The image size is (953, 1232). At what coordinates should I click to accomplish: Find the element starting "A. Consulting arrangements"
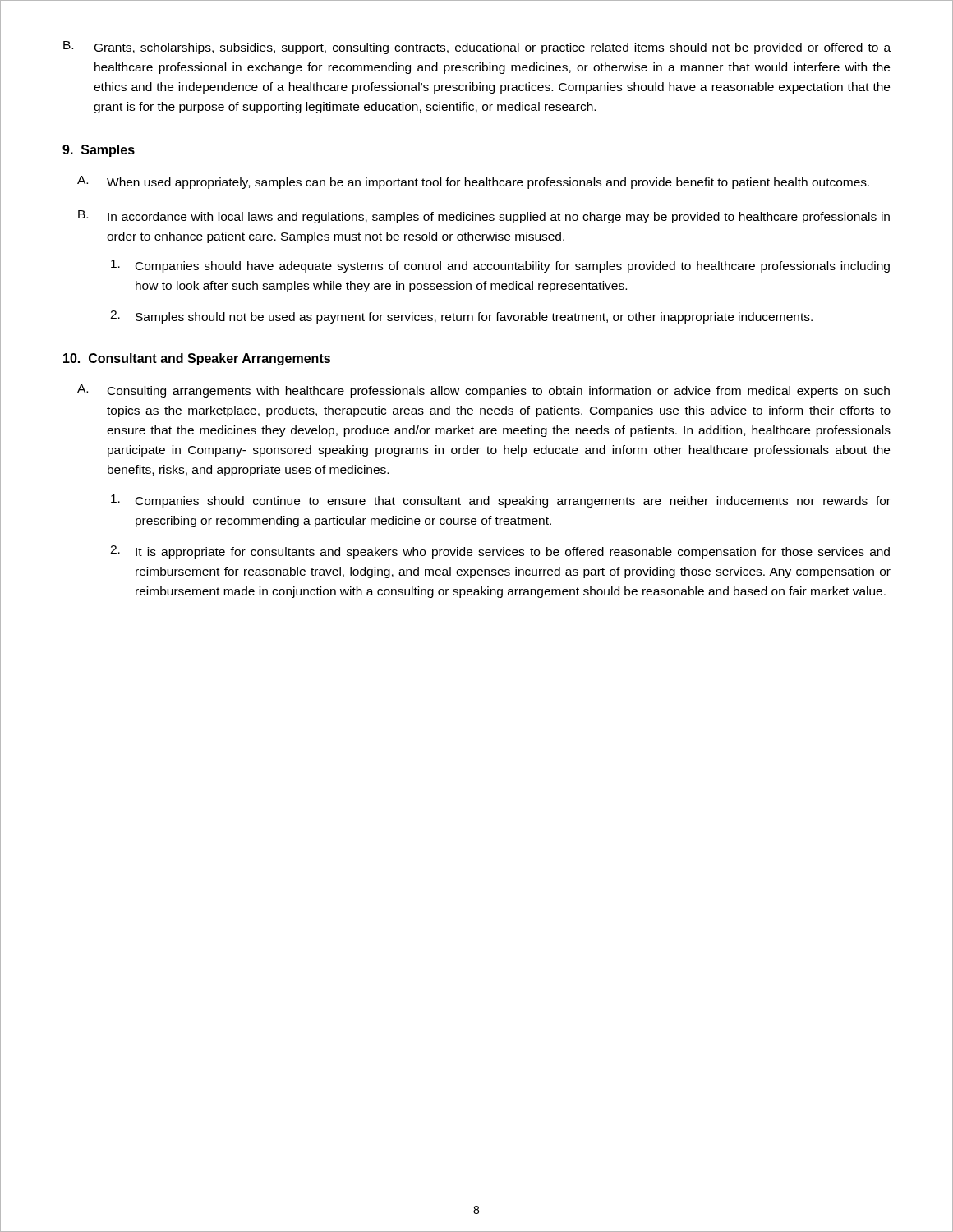tap(484, 431)
